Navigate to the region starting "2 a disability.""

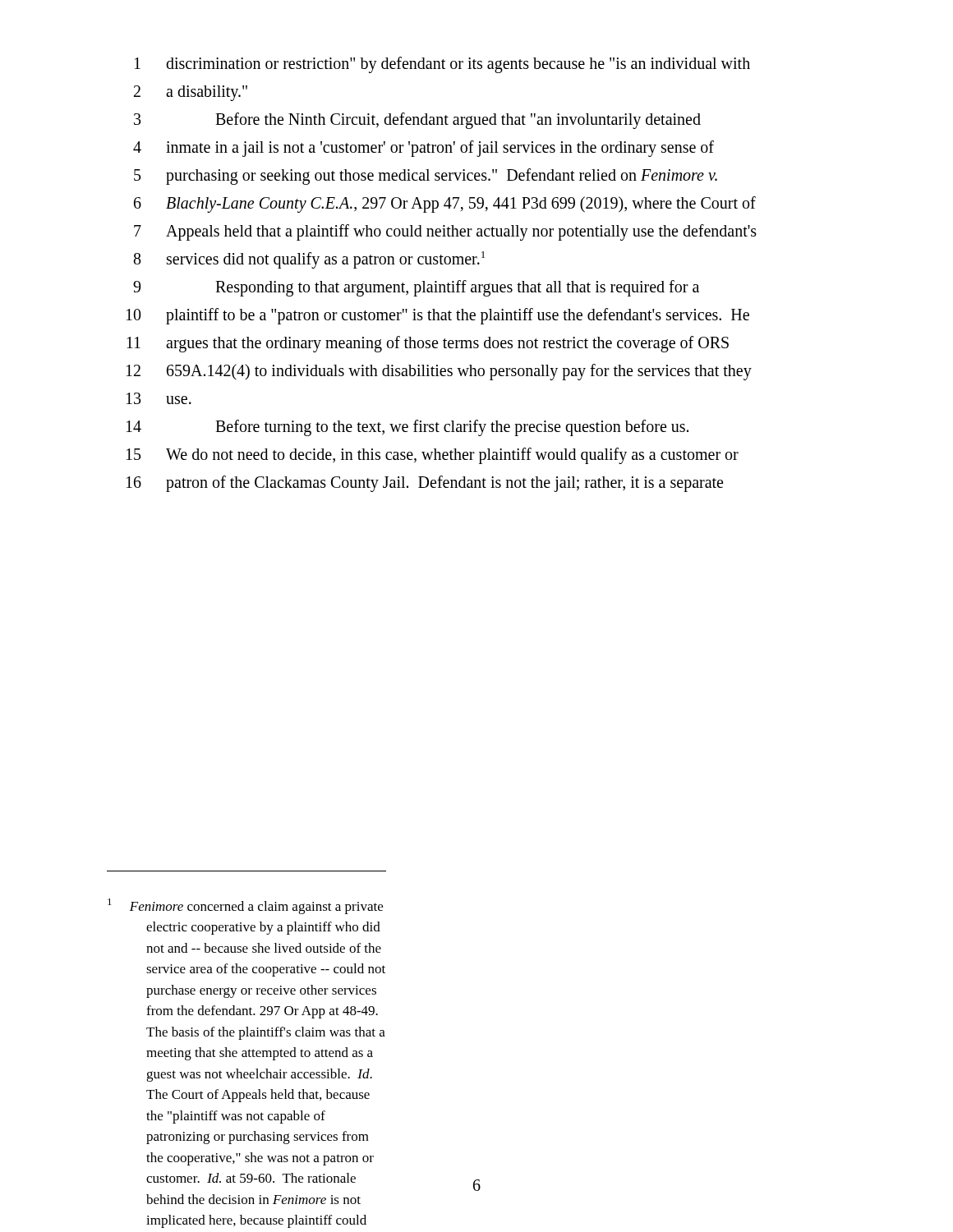(191, 93)
